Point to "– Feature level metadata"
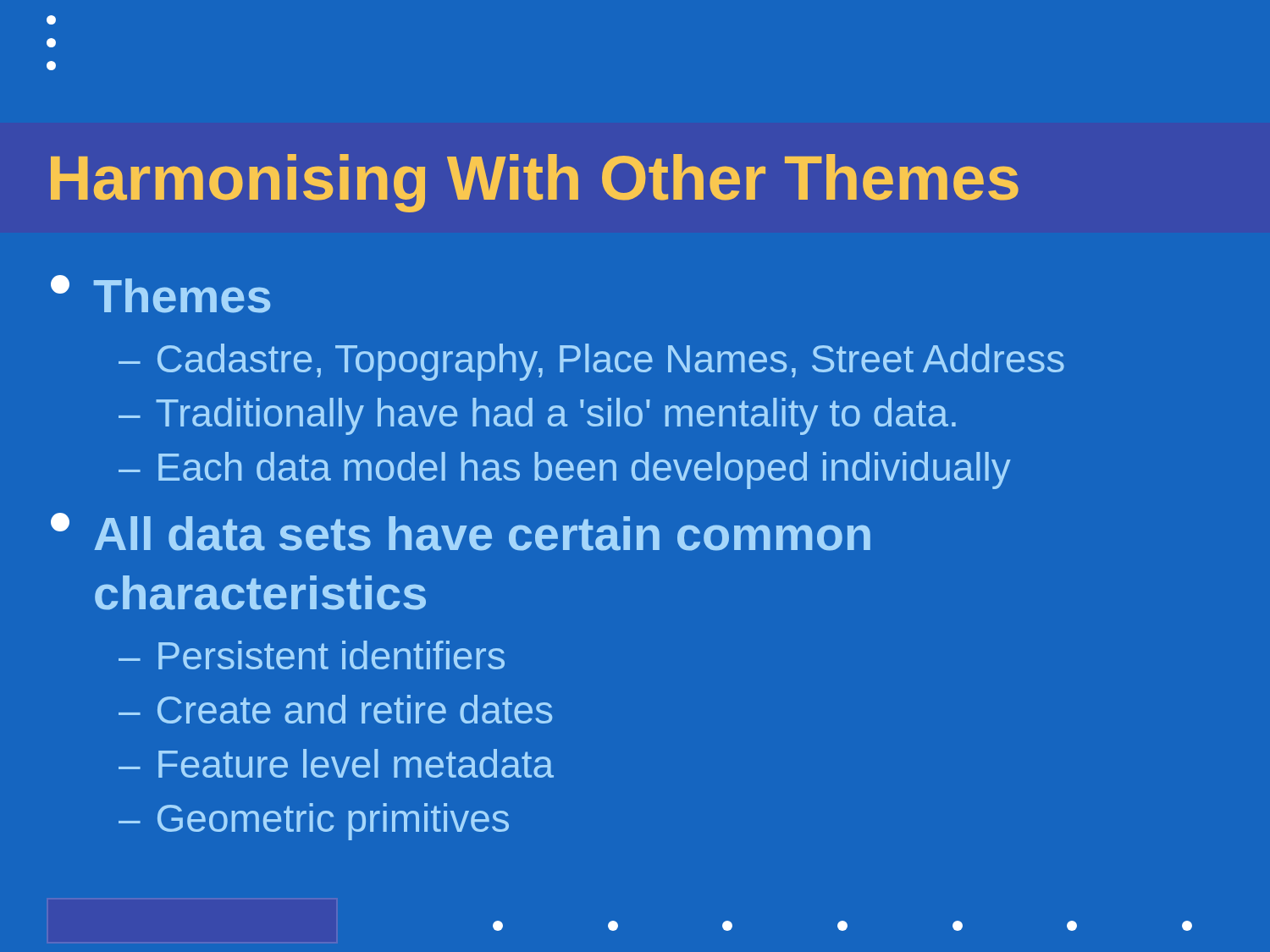Image resolution: width=1270 pixels, height=952 pixels. coord(336,765)
